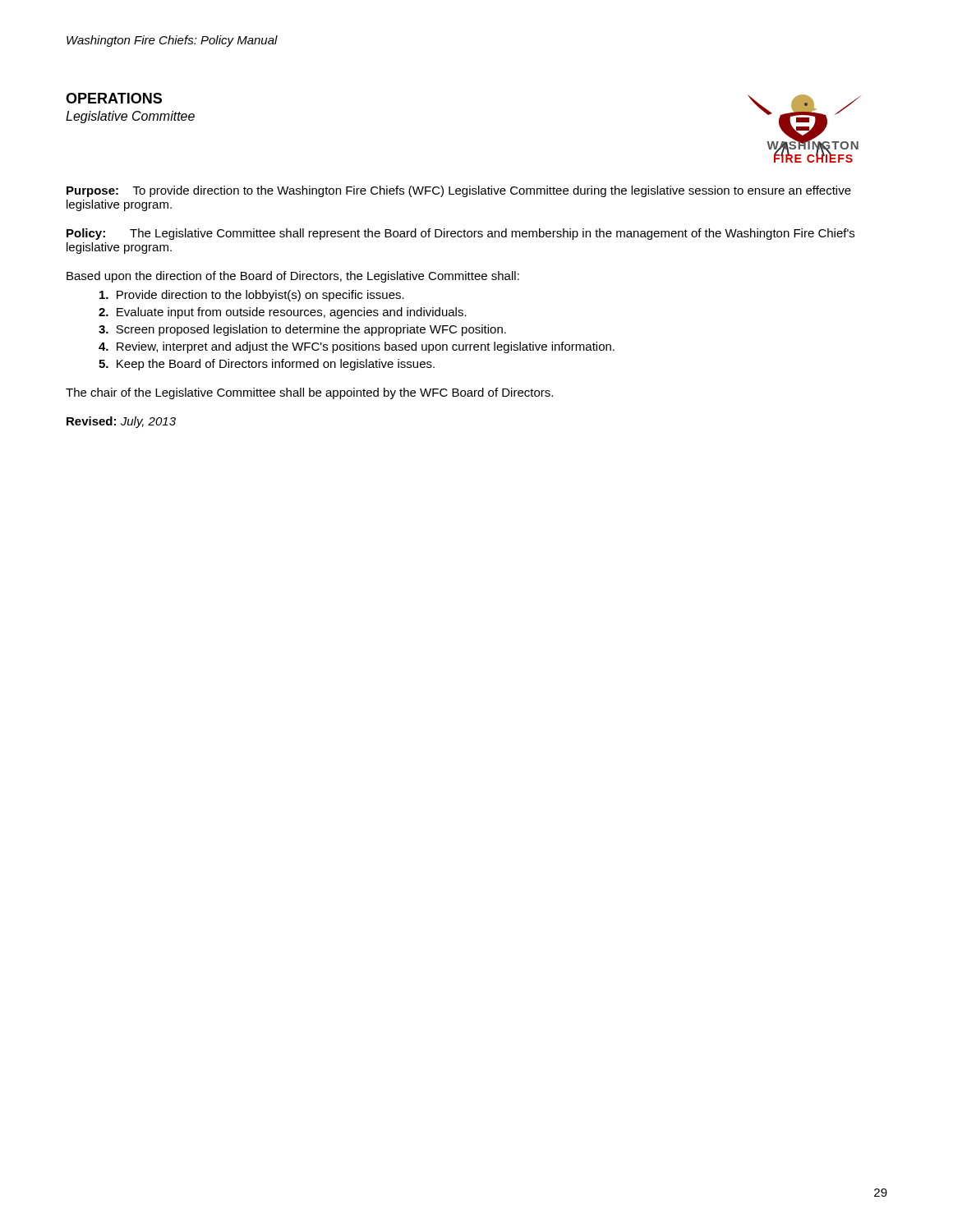The height and width of the screenshot is (1232, 953).
Task: Select the list item containing "4. Review, interpret and adjust the WFC's positions"
Action: tap(493, 346)
